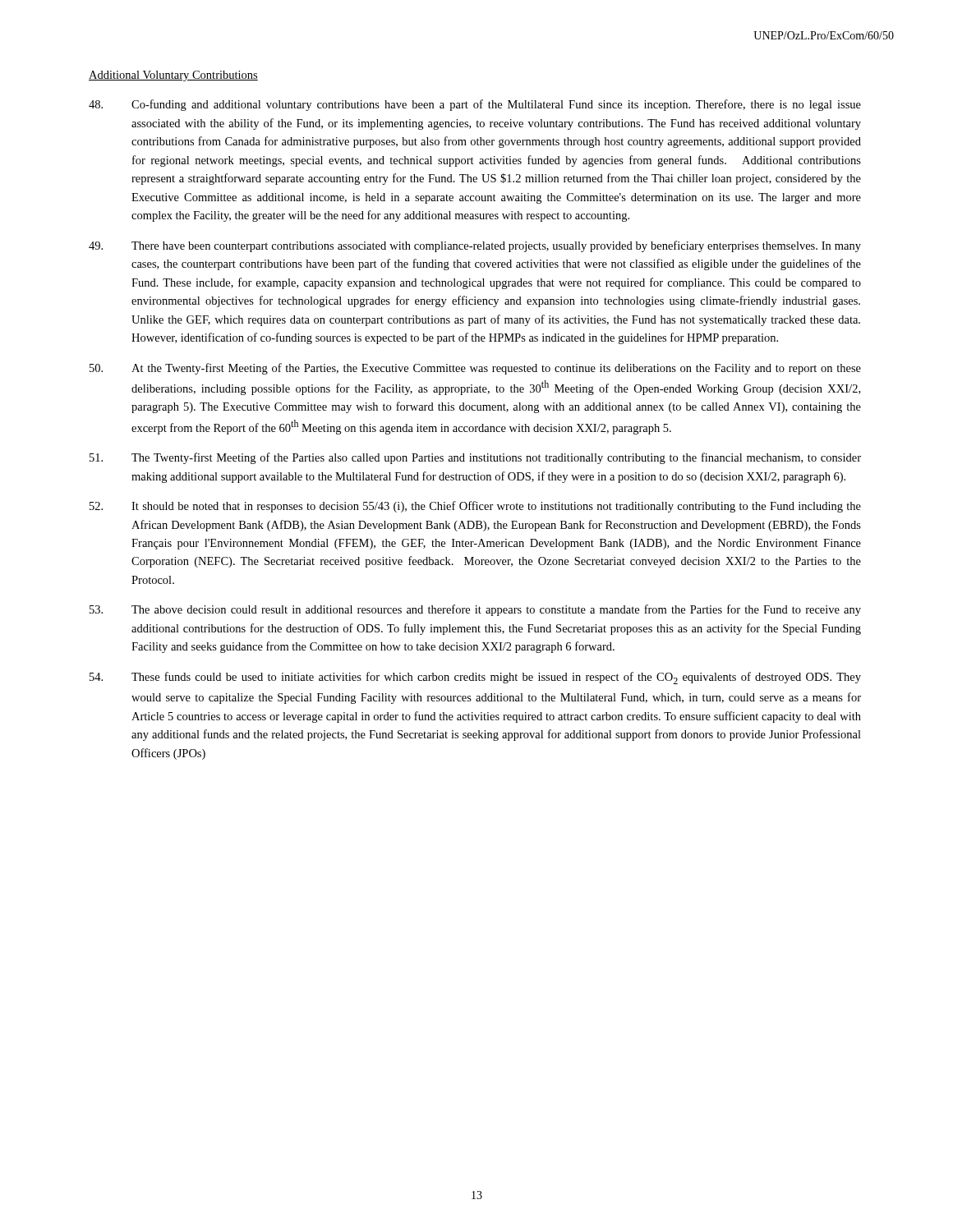This screenshot has width=953, height=1232.
Task: Locate the block starting "Co-funding and additional voluntary contributions have been"
Action: tap(475, 160)
